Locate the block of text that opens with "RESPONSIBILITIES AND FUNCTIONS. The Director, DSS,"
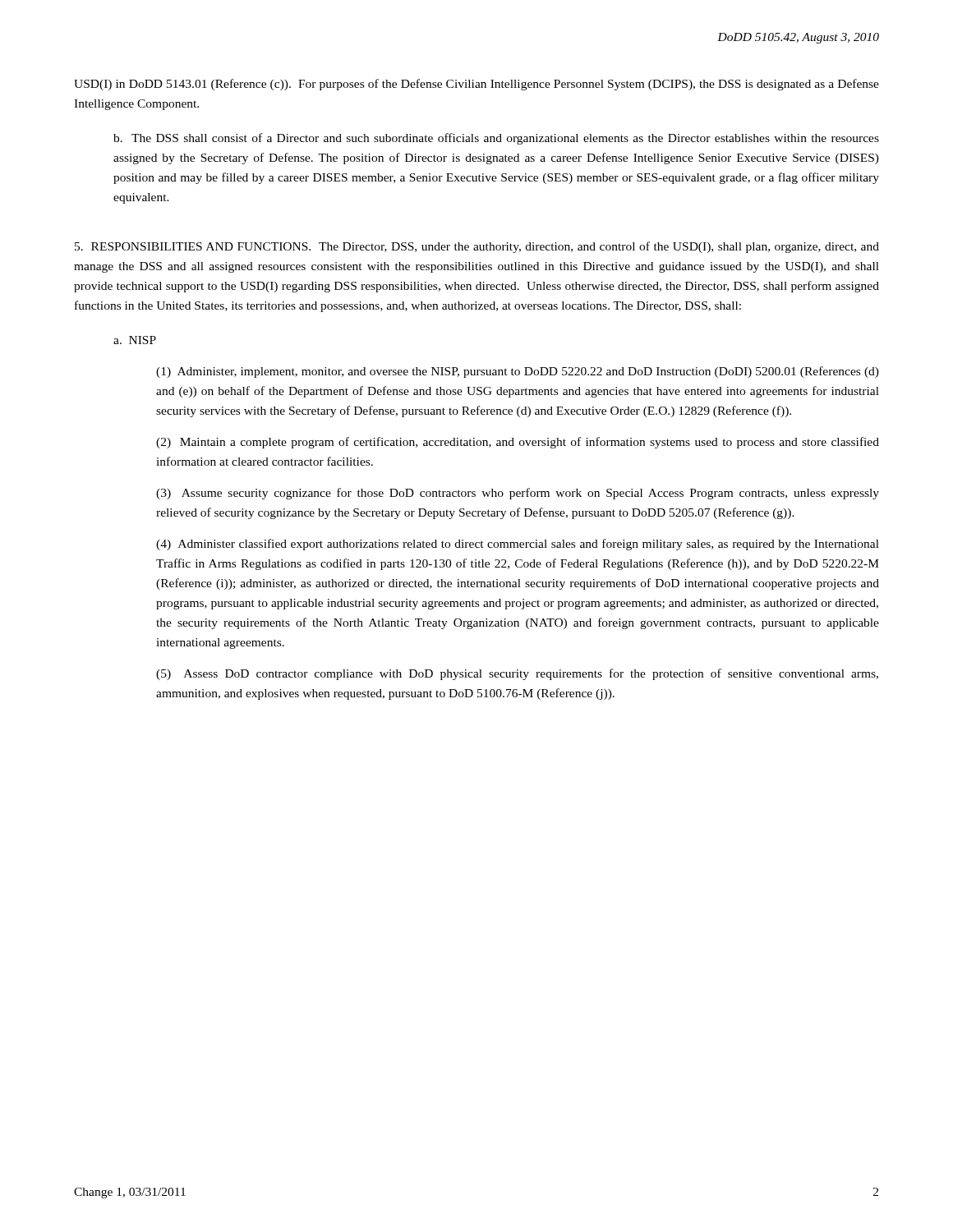The width and height of the screenshot is (953, 1232). 476,276
